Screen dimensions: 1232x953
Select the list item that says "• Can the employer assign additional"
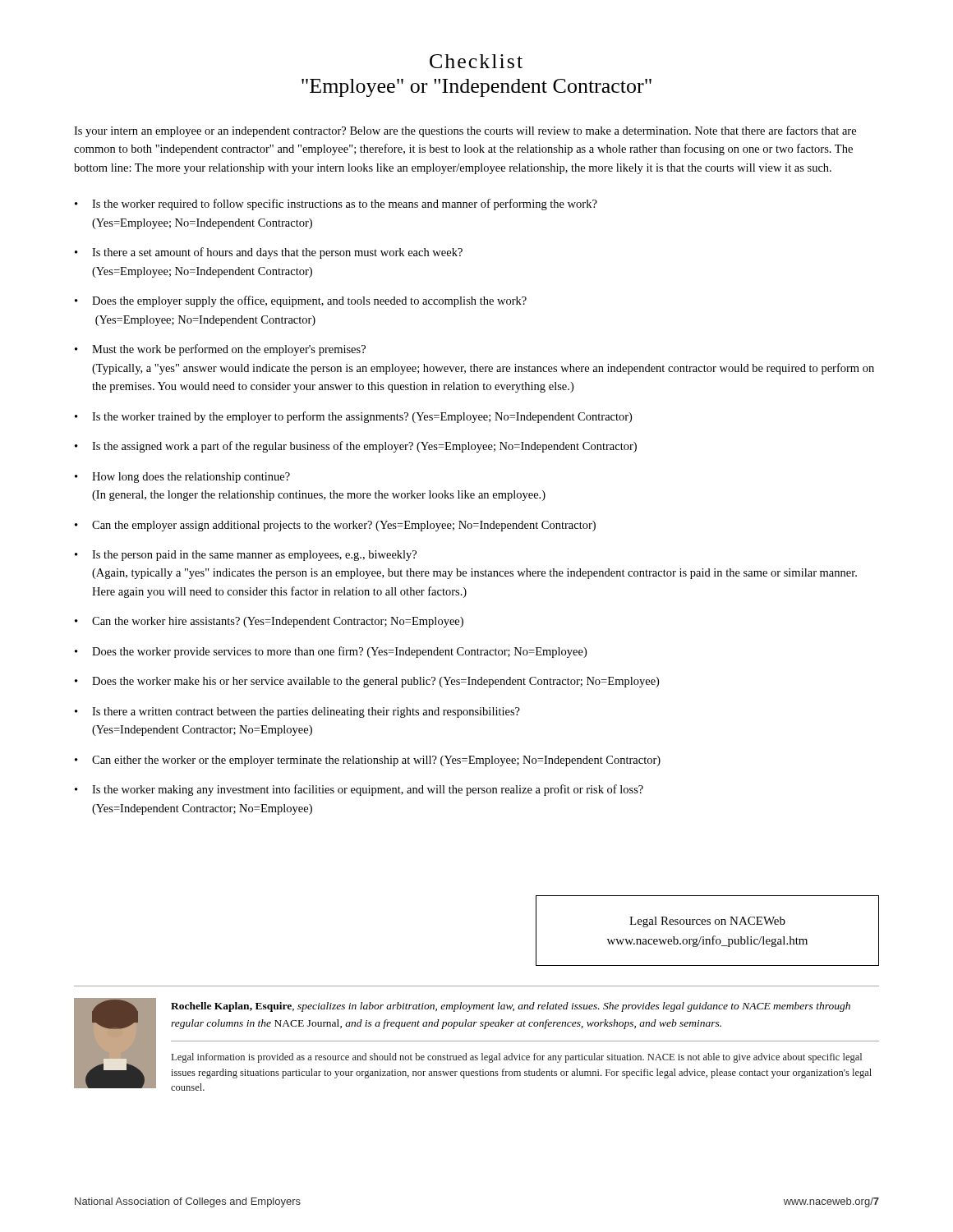tap(476, 525)
